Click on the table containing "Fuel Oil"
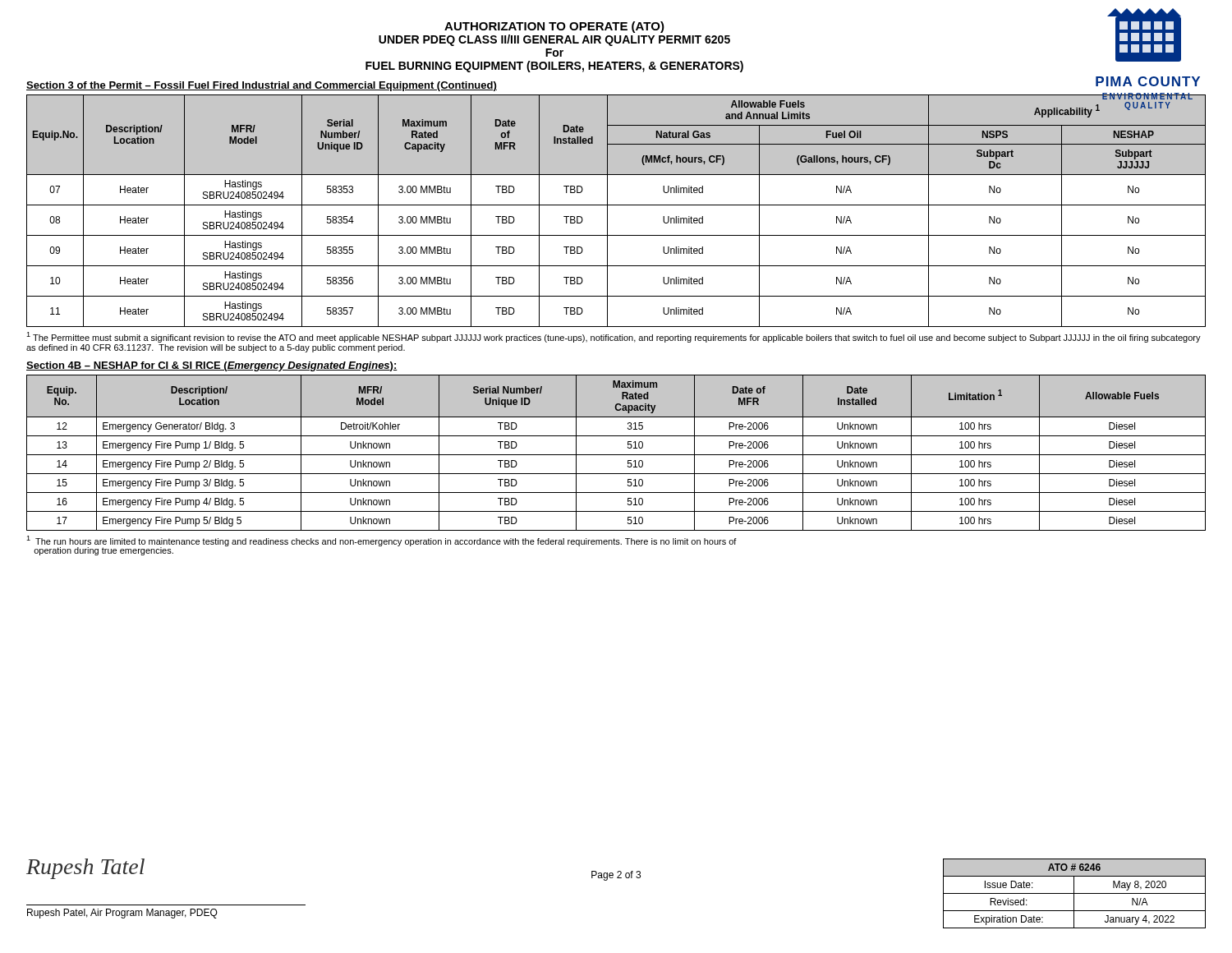 point(616,211)
